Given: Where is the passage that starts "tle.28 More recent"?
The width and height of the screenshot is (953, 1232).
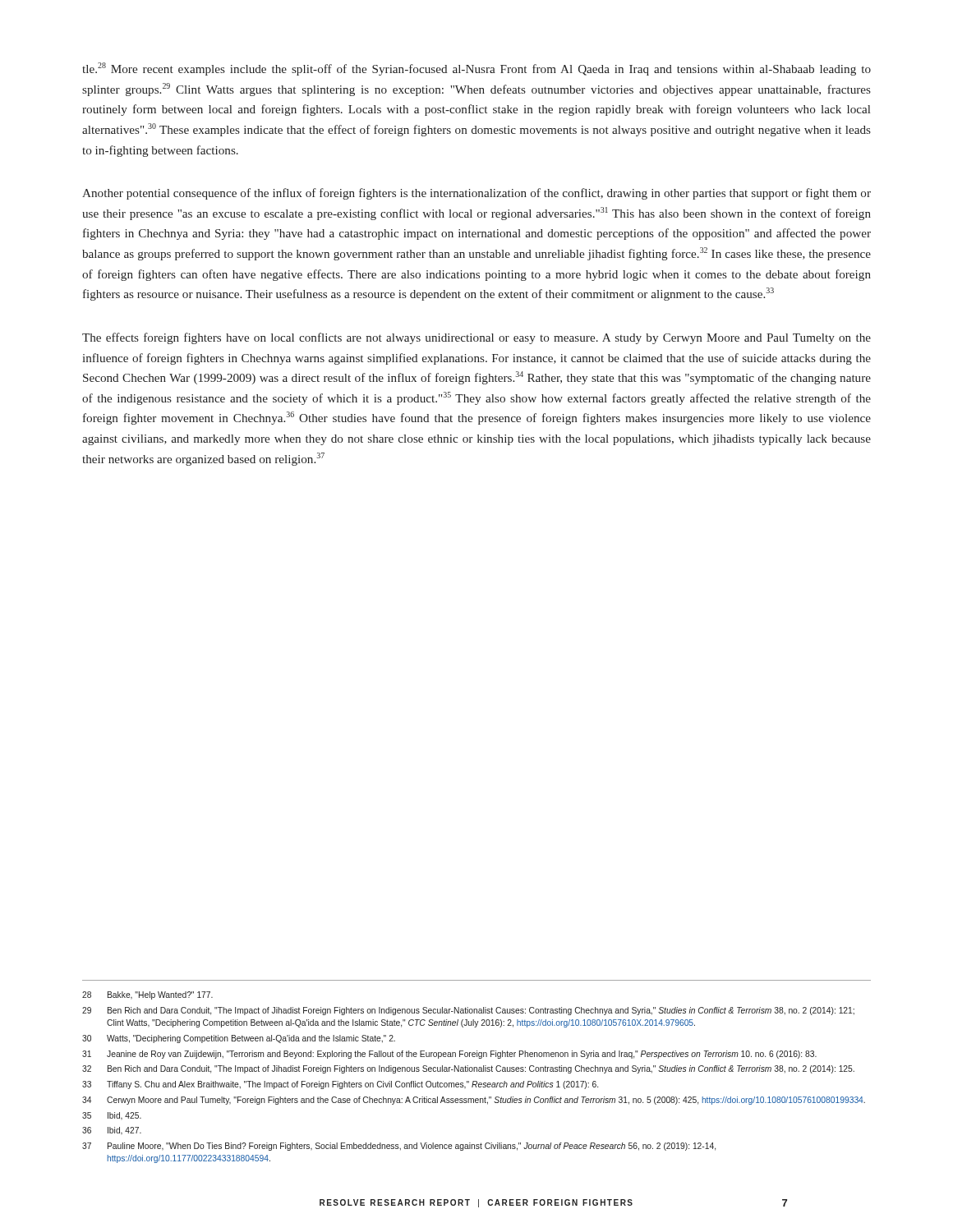Looking at the screenshot, I should (x=476, y=109).
